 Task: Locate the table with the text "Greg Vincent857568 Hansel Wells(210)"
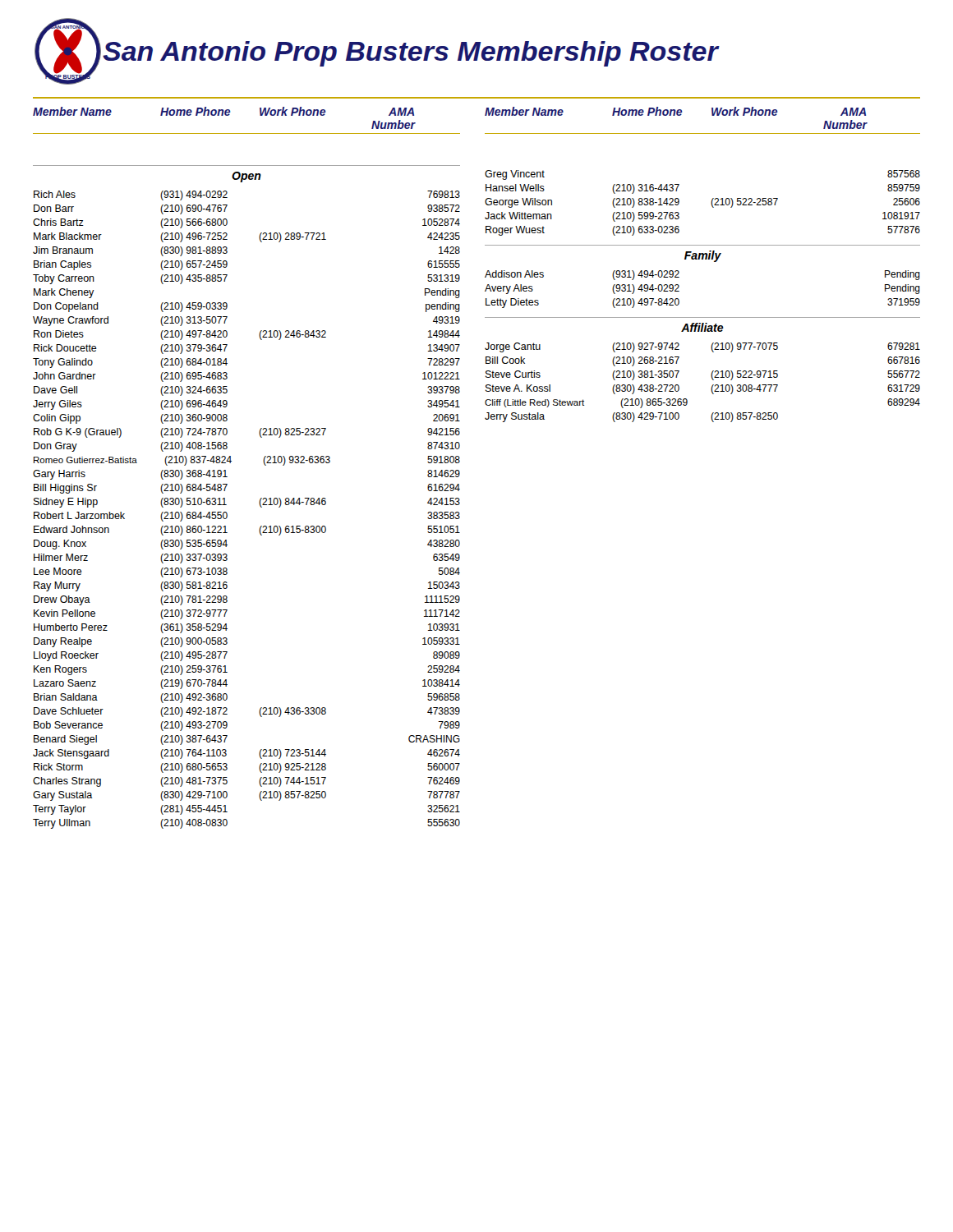(x=702, y=292)
